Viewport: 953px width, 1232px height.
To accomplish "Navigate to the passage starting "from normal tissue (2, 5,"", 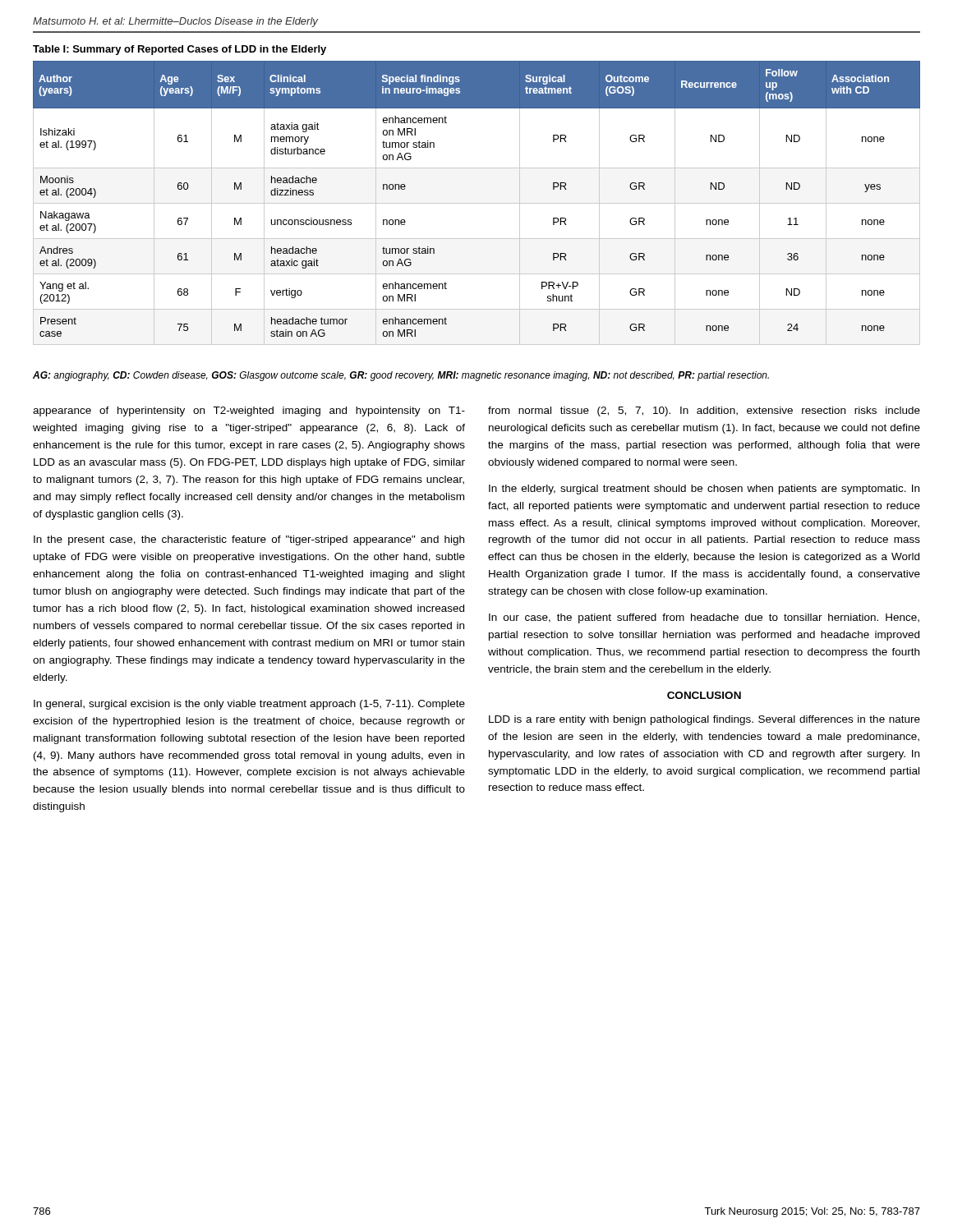I will pos(704,436).
